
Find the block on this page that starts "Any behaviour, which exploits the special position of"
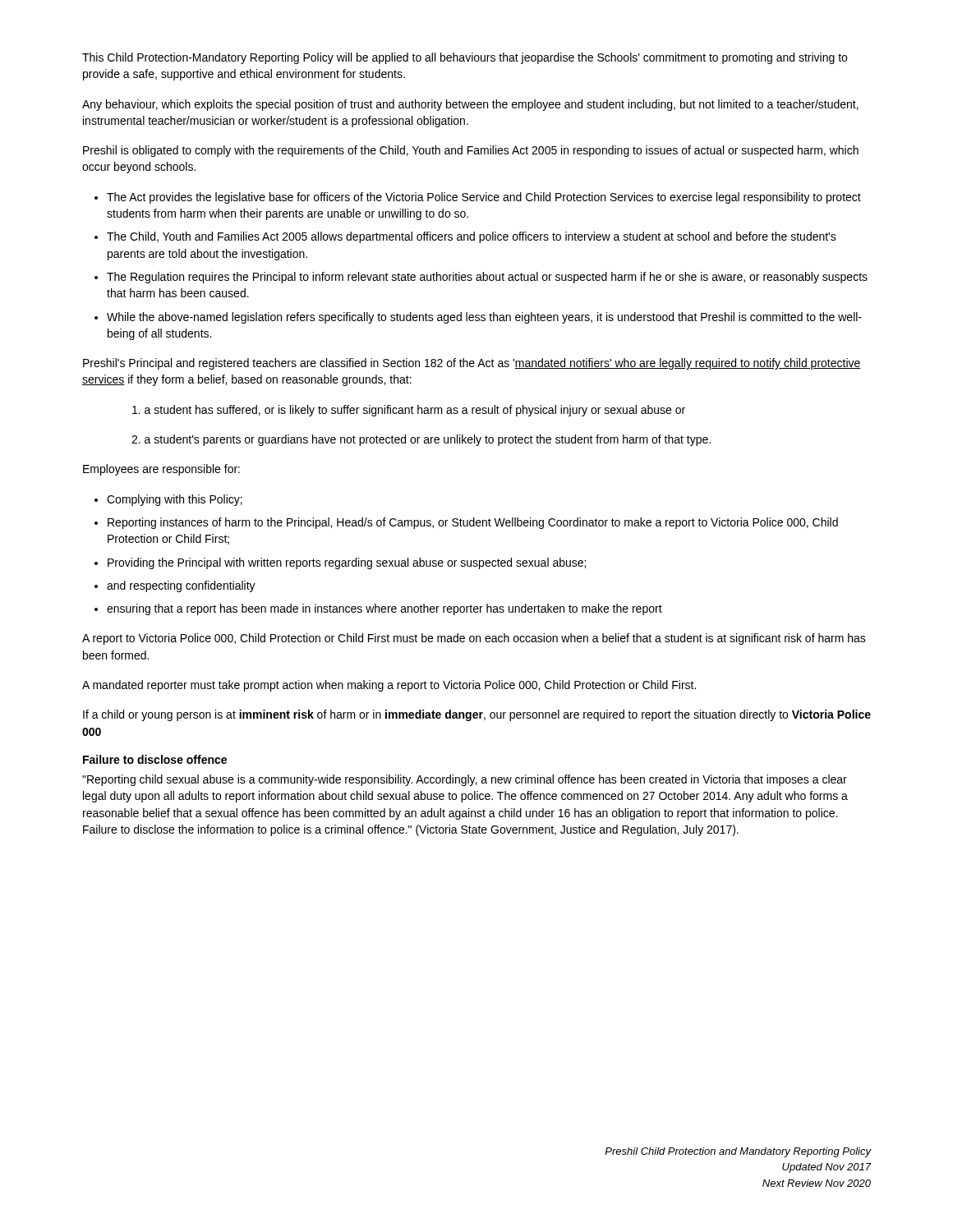(x=471, y=112)
